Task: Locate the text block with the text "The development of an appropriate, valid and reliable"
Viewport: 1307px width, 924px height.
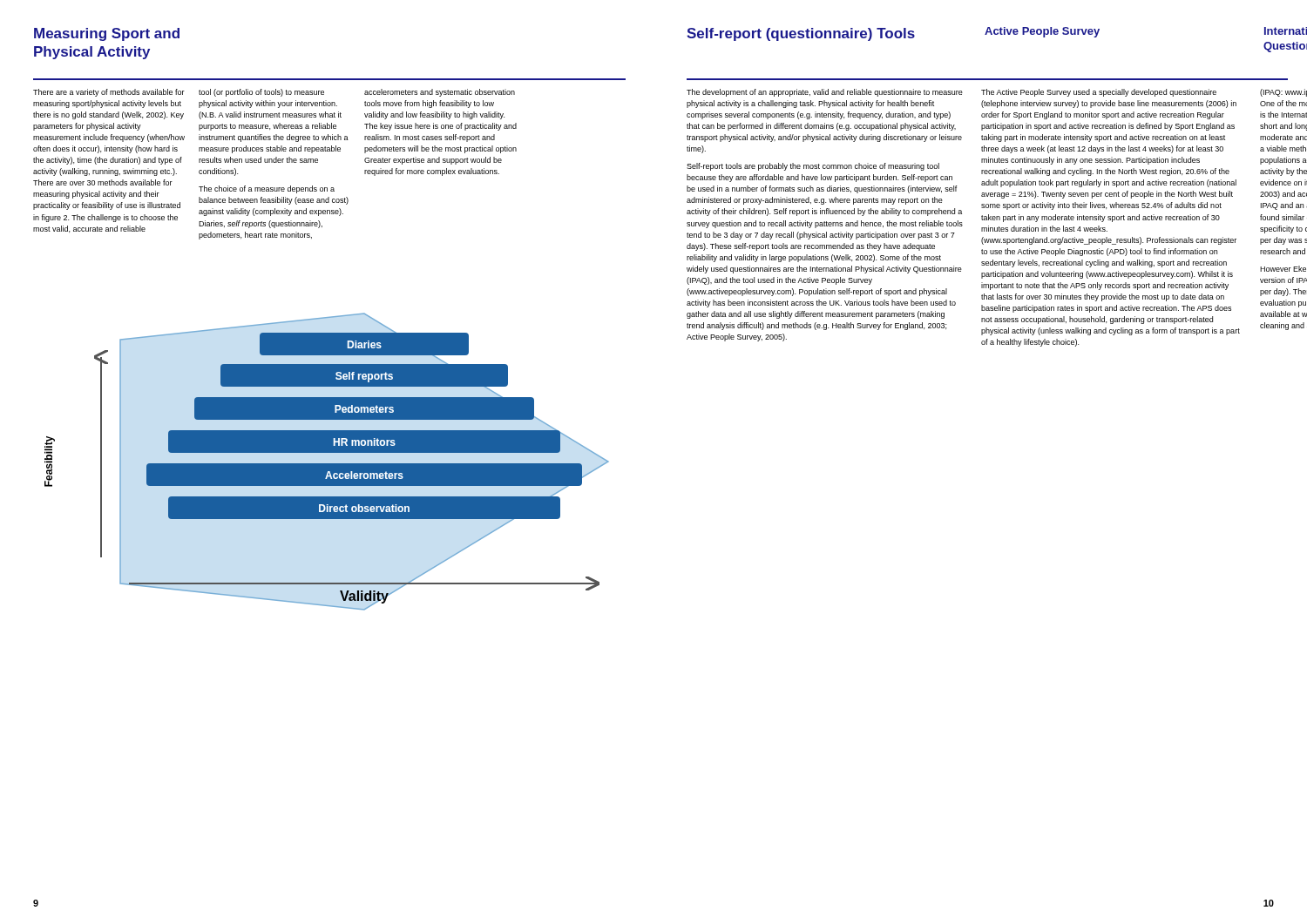Action: (x=825, y=215)
